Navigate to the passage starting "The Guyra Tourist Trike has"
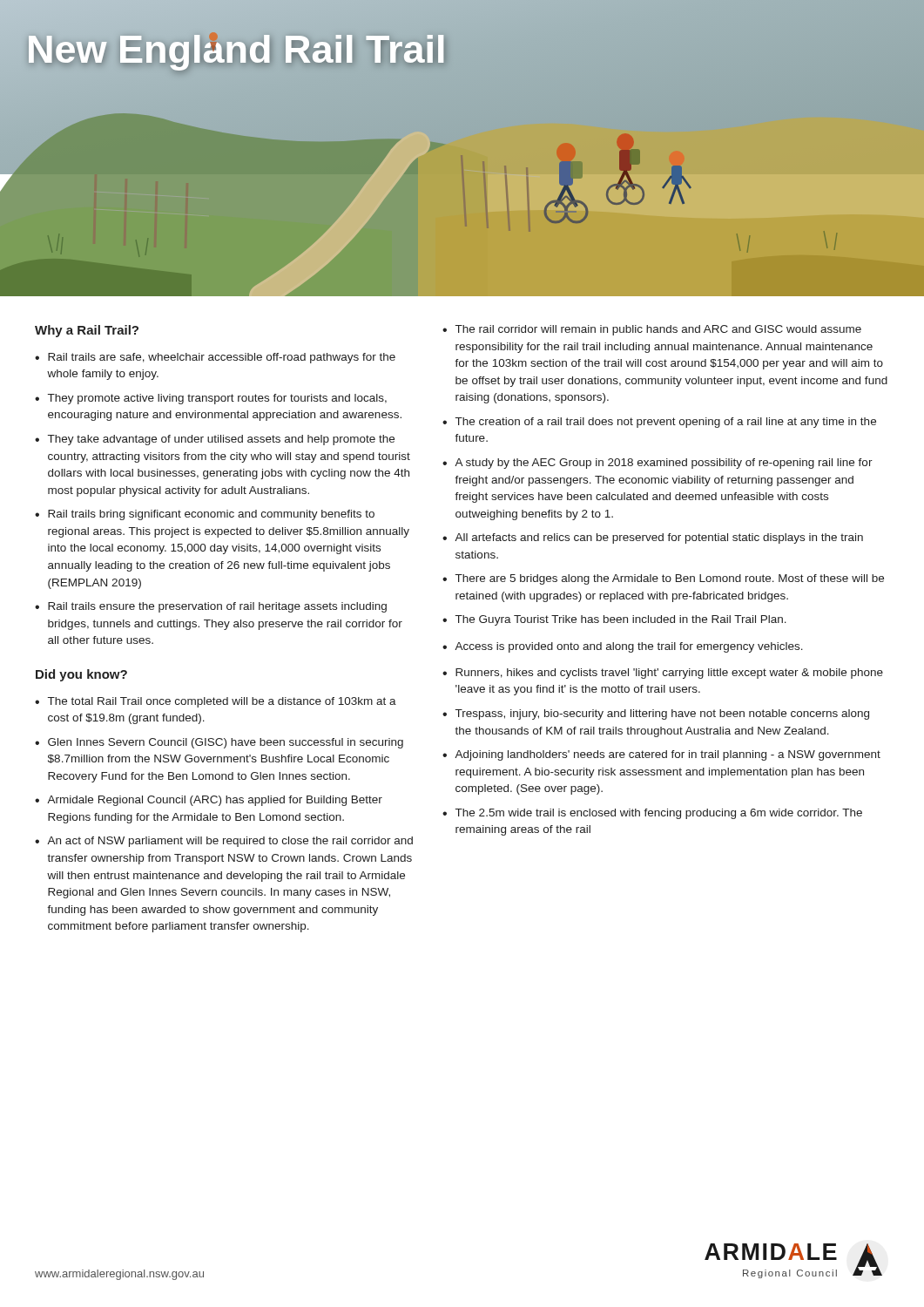 point(621,620)
